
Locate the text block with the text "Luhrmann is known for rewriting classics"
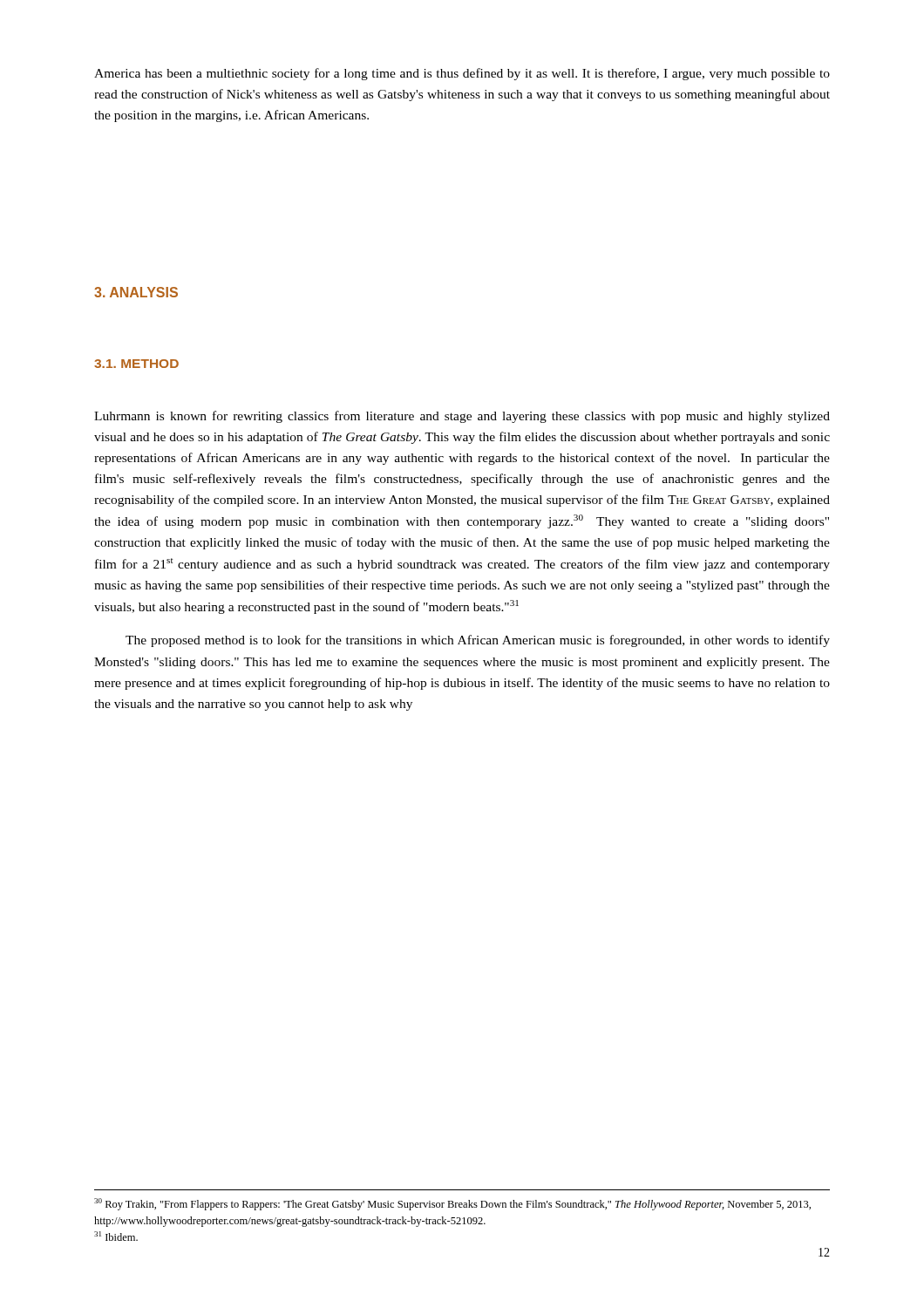pos(462,511)
